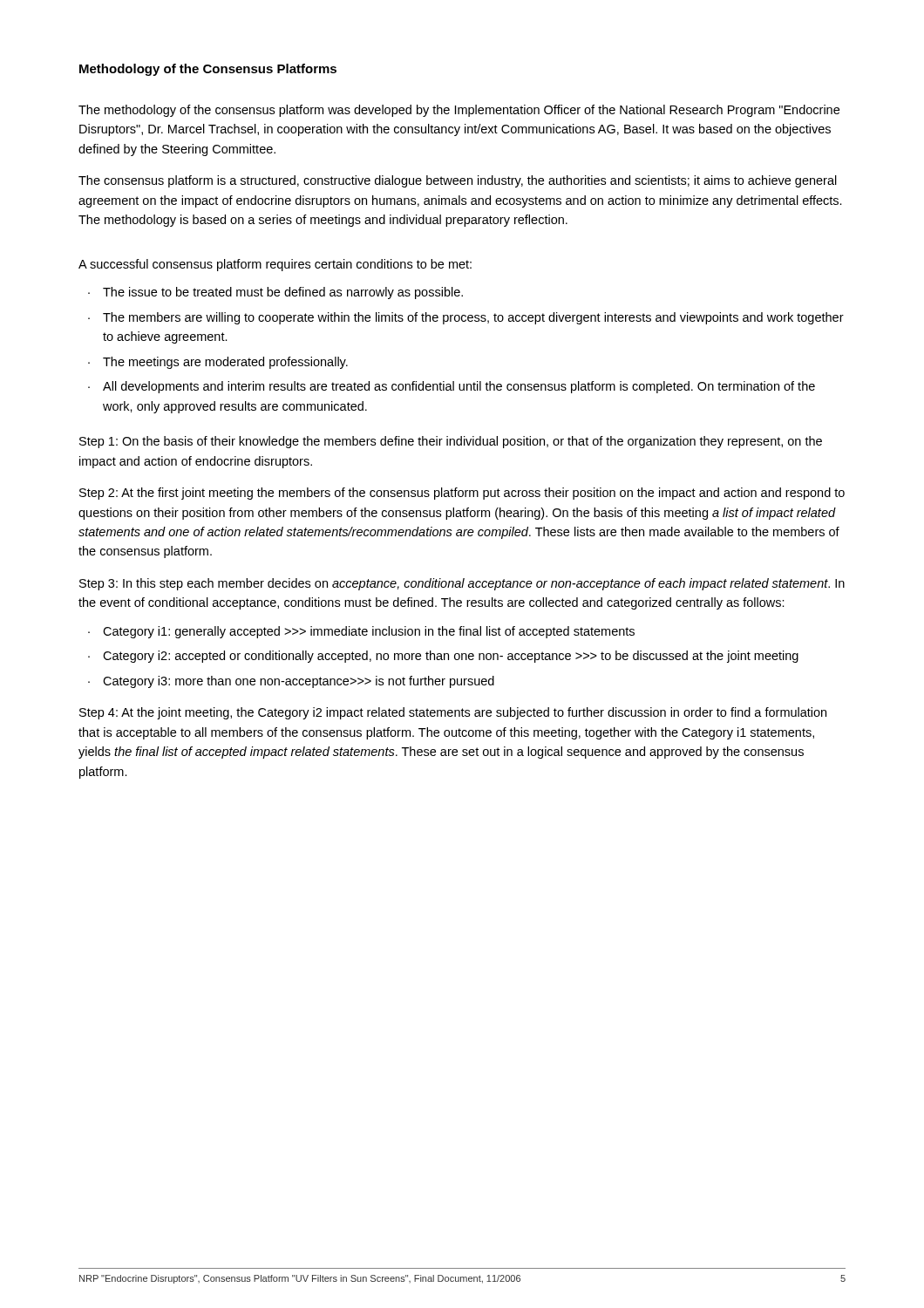Select the region starting "The consensus platform"
Image resolution: width=924 pixels, height=1308 pixels.
[x=461, y=200]
